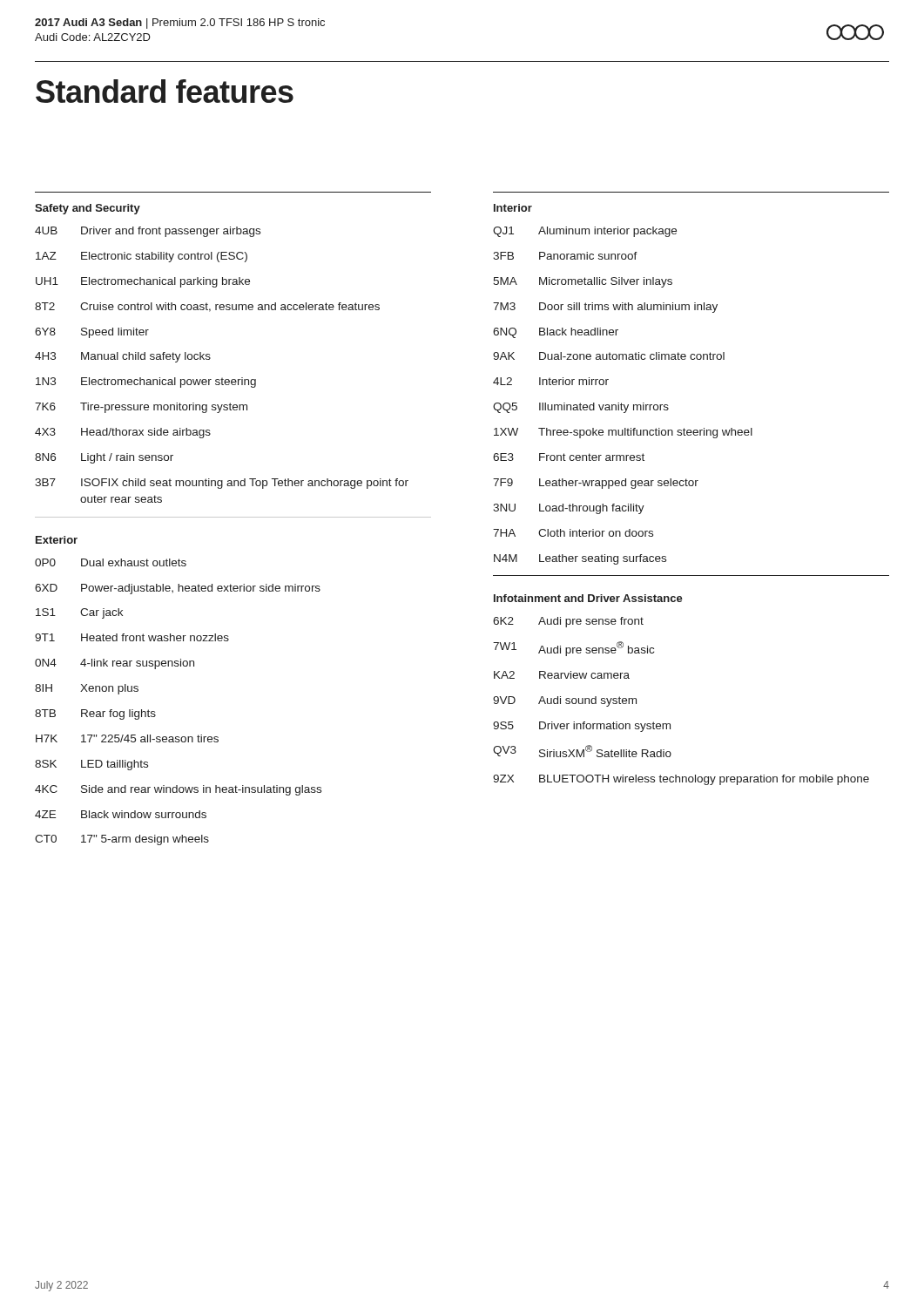
Task: Find "UH1 Electromechanical parking brake" on this page
Action: (143, 282)
